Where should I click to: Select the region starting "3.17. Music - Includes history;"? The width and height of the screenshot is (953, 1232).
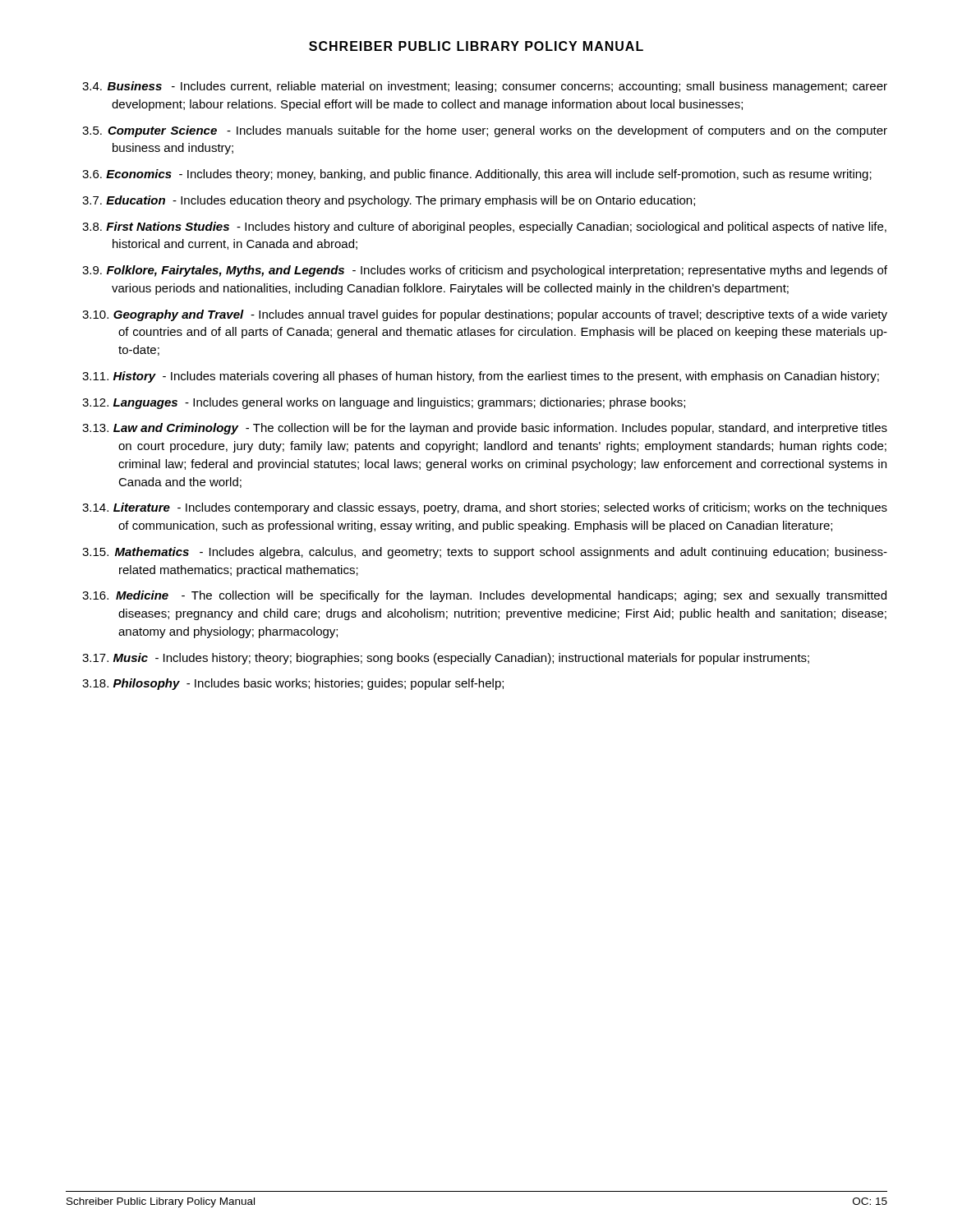pyautogui.click(x=446, y=657)
